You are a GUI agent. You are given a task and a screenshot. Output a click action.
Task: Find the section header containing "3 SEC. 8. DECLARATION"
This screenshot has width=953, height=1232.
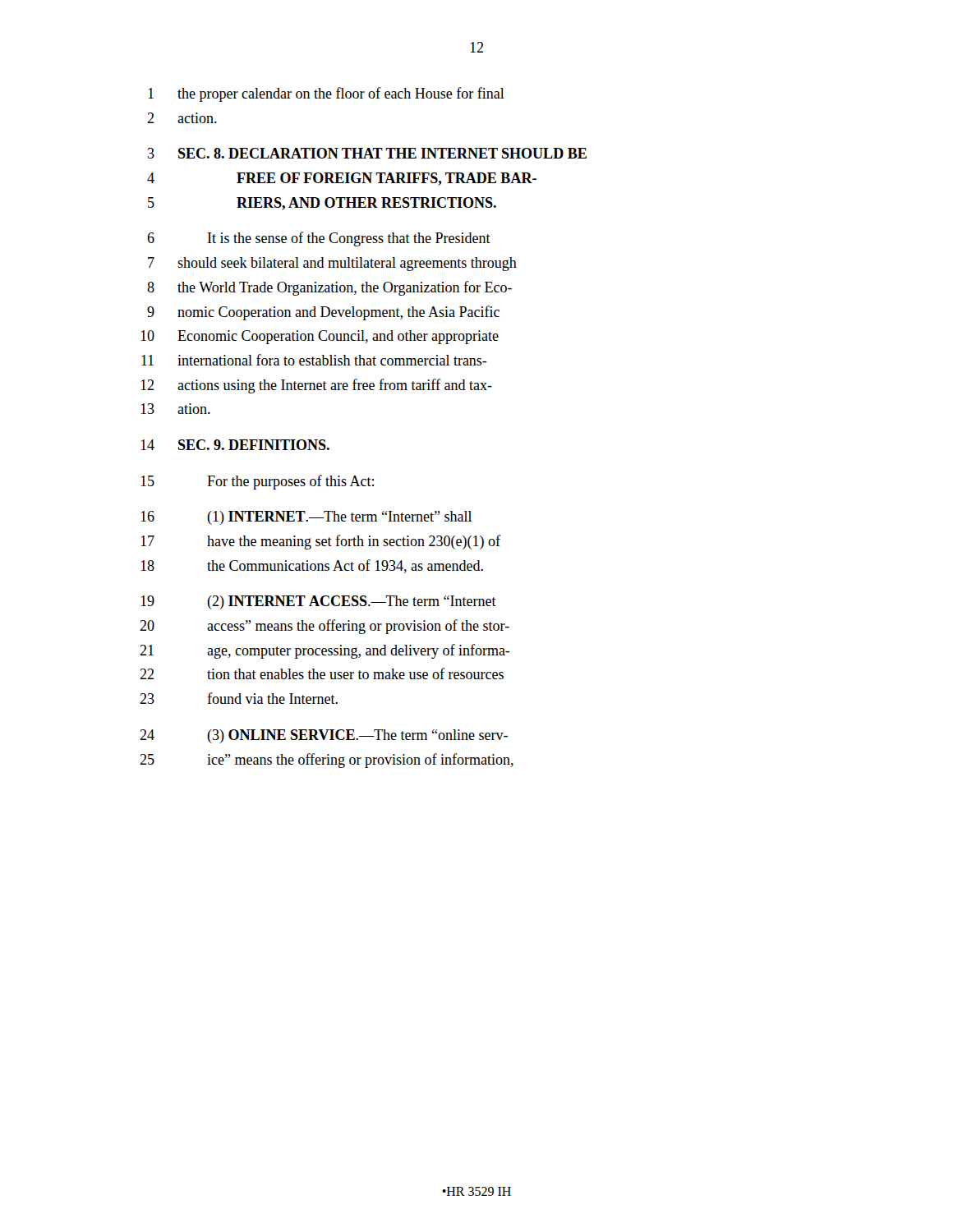point(493,155)
